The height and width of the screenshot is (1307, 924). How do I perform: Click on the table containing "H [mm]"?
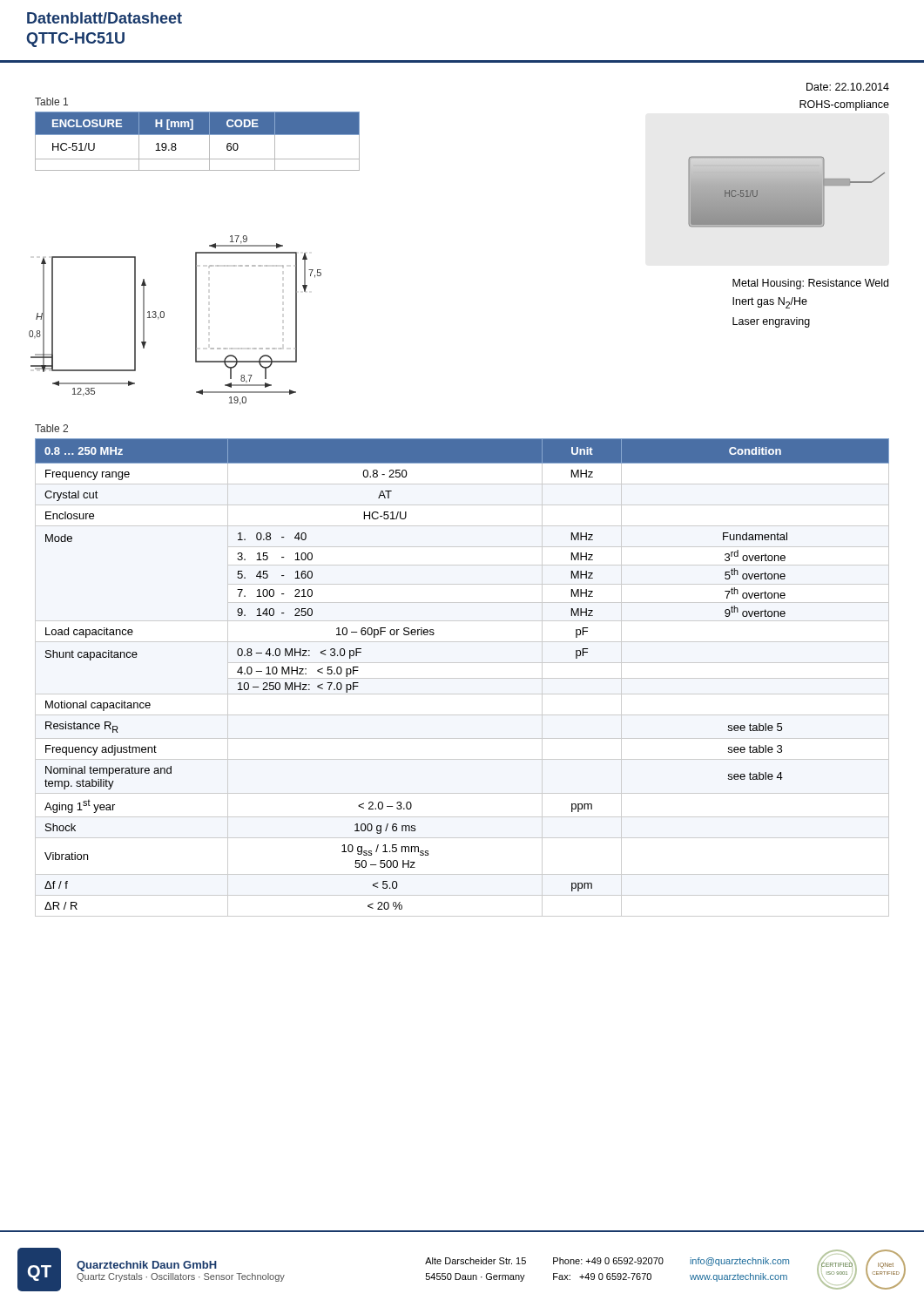pos(197,141)
